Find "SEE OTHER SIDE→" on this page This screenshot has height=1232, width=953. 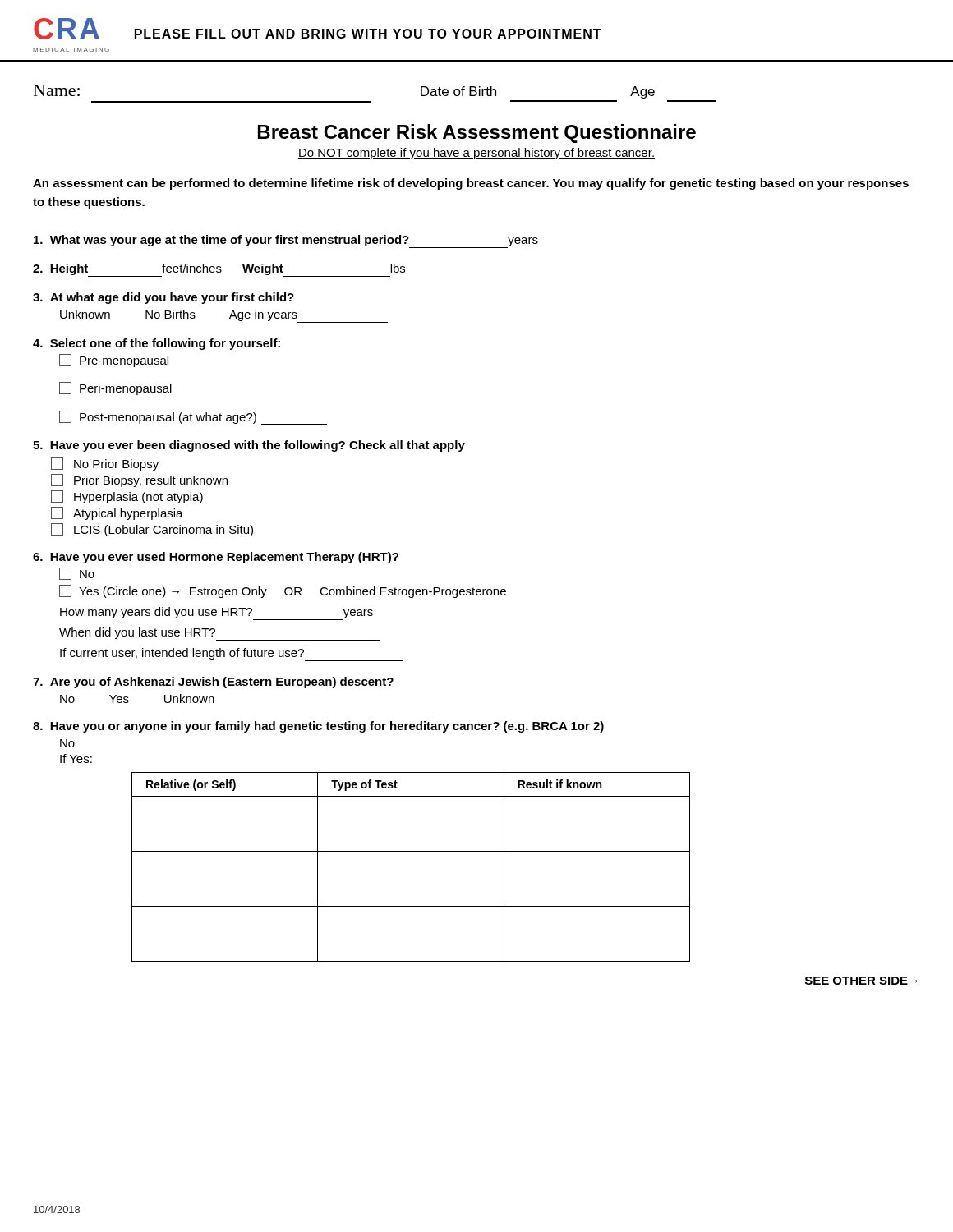pyautogui.click(x=862, y=980)
